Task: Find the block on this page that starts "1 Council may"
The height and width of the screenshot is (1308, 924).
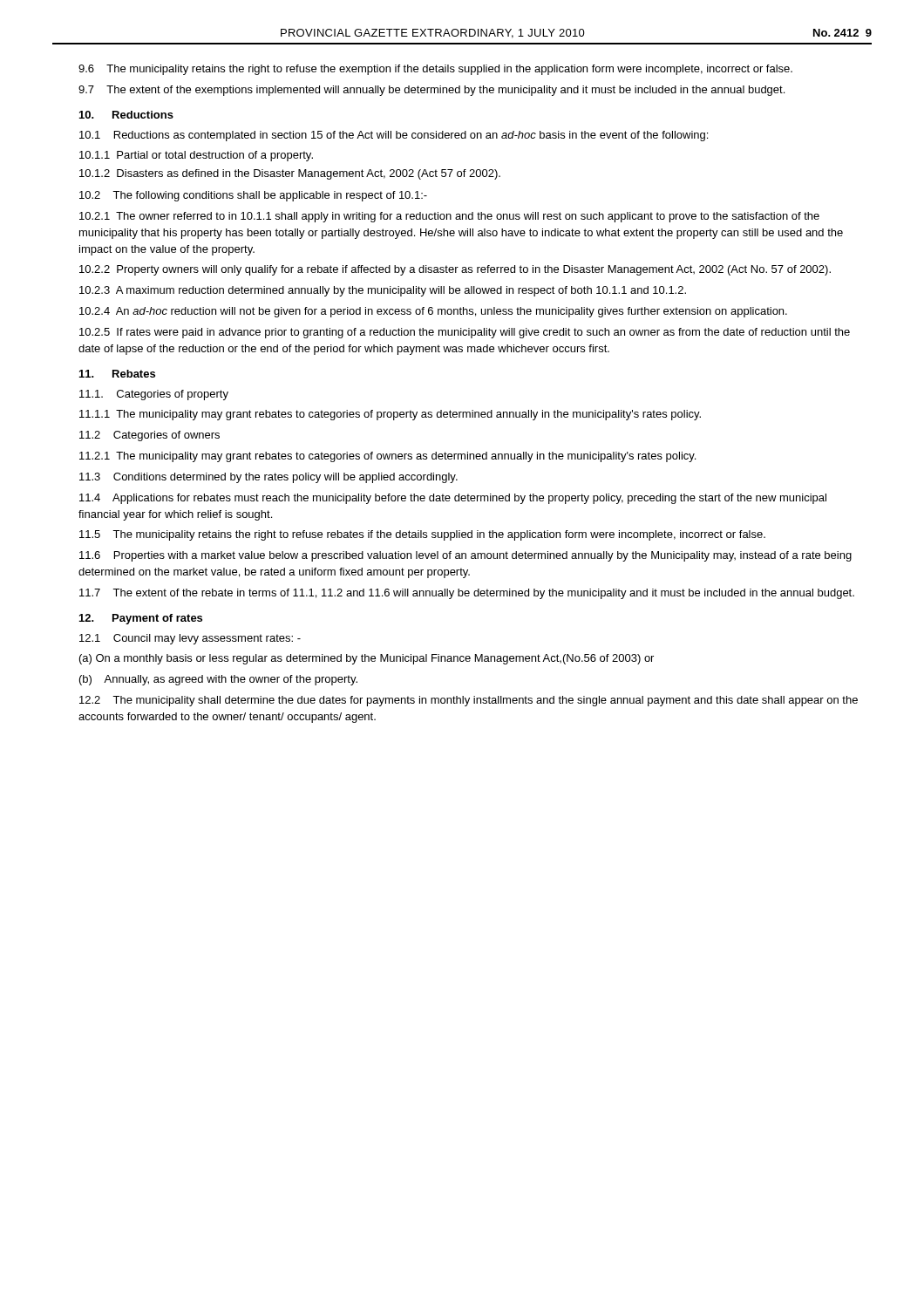Action: [190, 638]
